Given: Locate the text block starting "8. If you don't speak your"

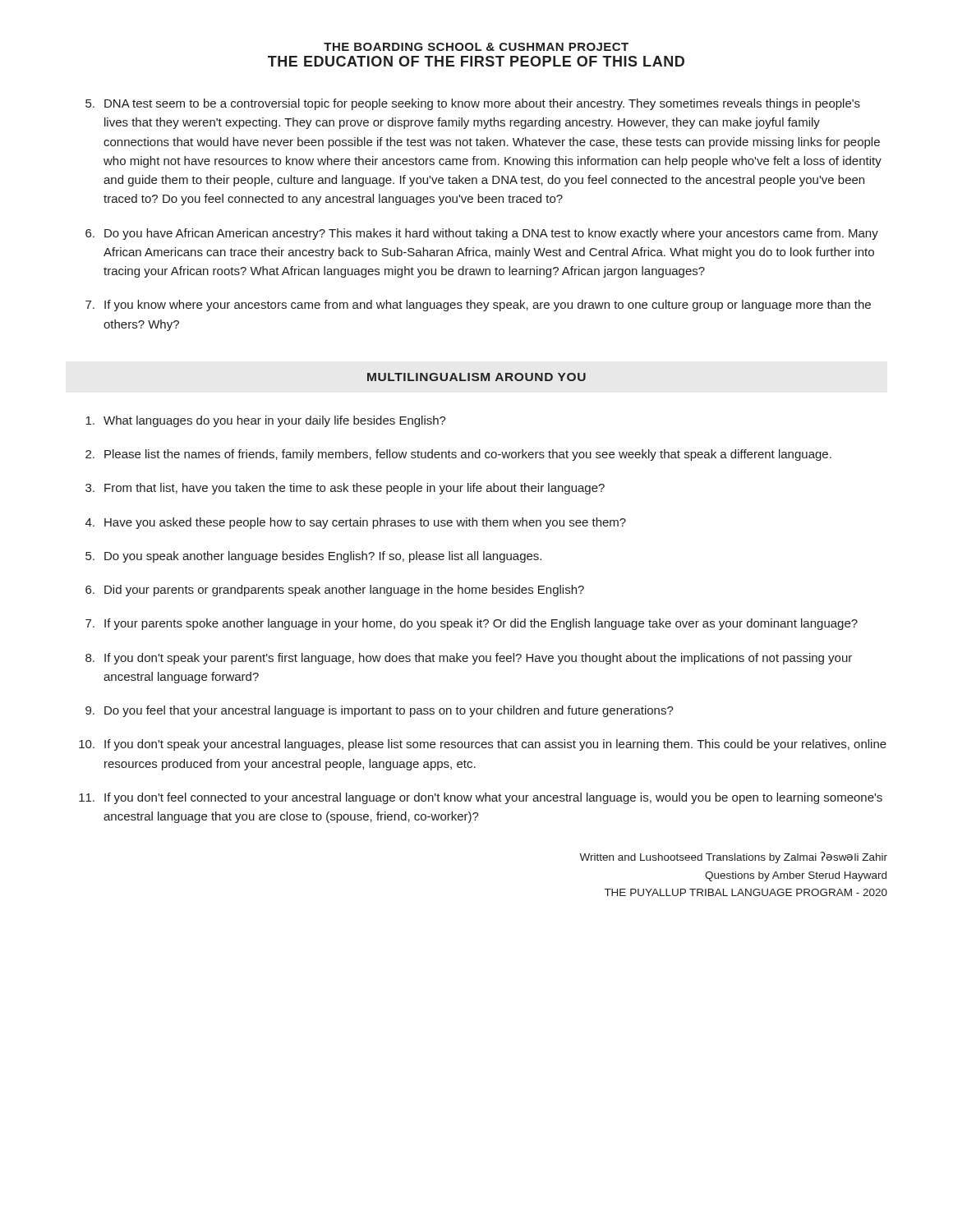Looking at the screenshot, I should [x=476, y=667].
